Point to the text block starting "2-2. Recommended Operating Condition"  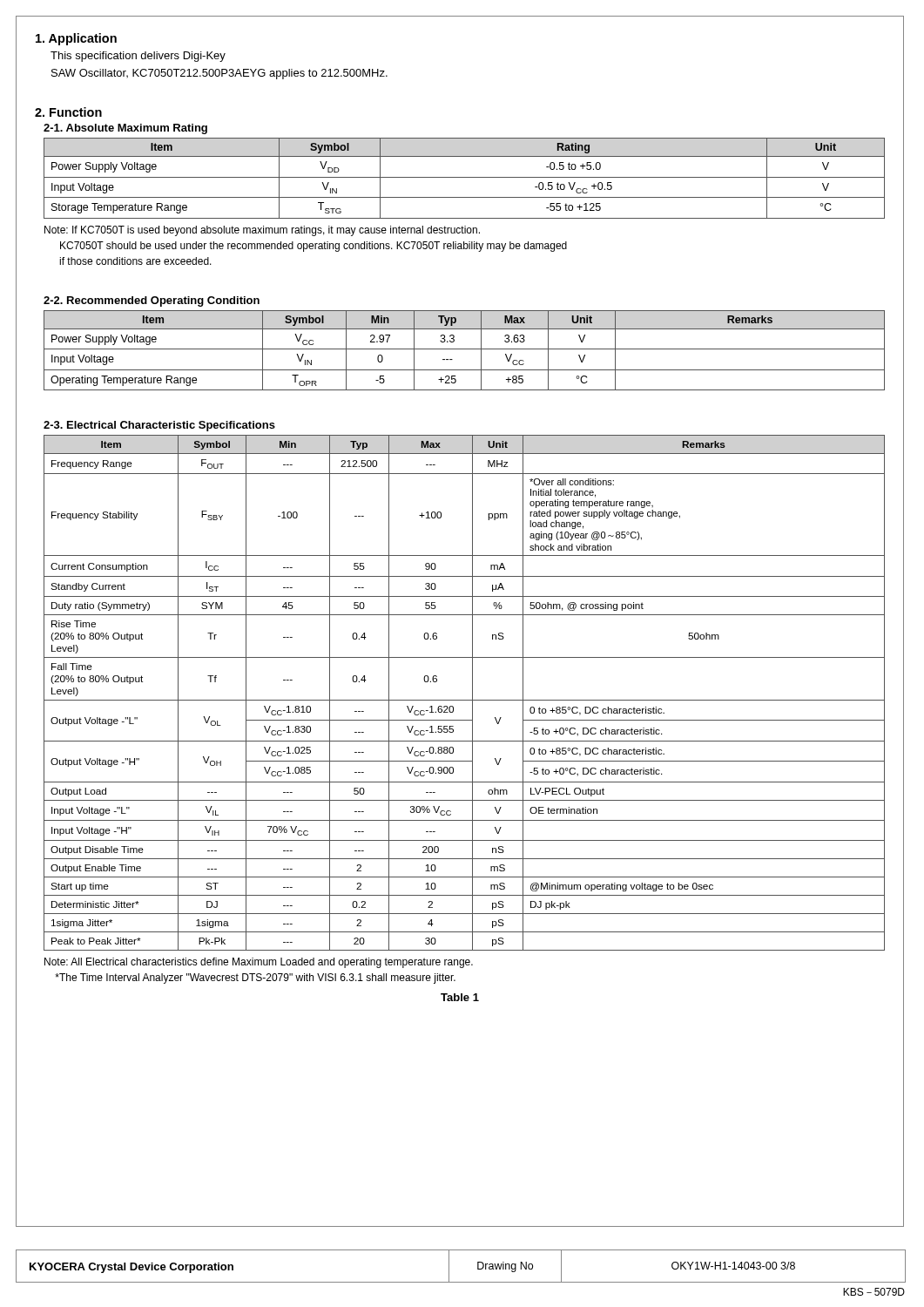[152, 300]
